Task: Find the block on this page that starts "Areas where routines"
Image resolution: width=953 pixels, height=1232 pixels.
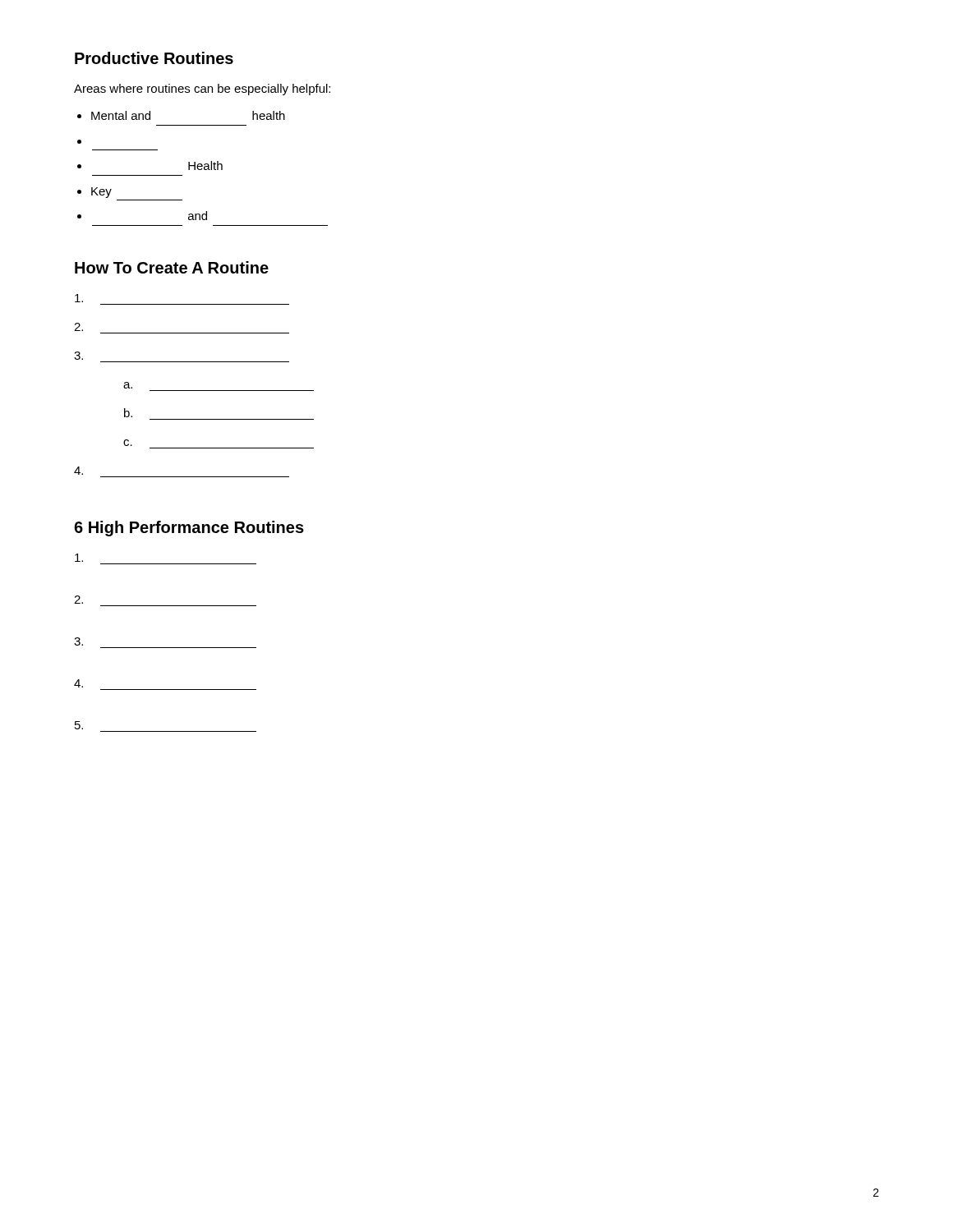Action: point(202,90)
